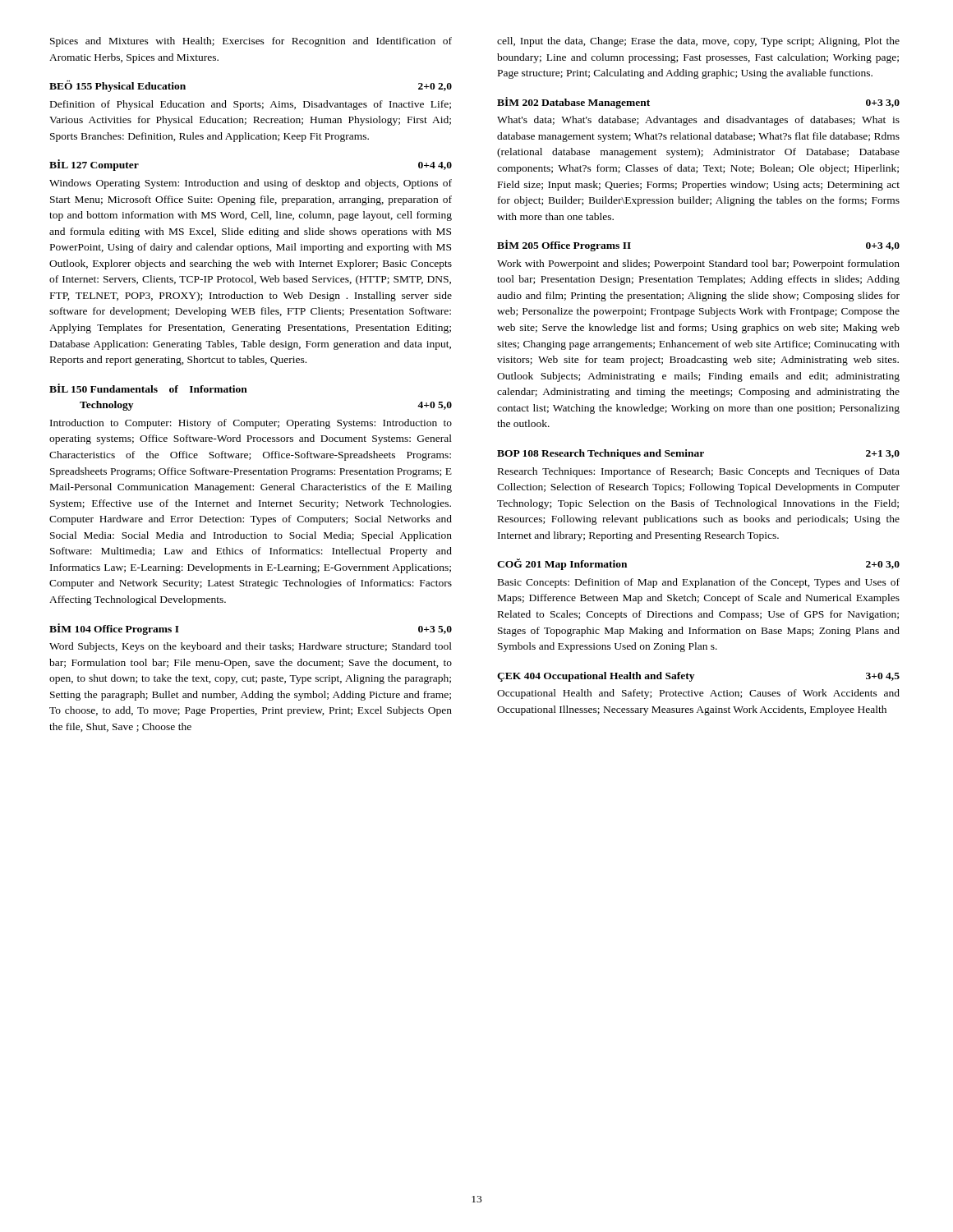This screenshot has width=953, height=1232.
Task: Locate the text starting "Research Techniques: Importance of Research; Basic"
Action: (698, 503)
